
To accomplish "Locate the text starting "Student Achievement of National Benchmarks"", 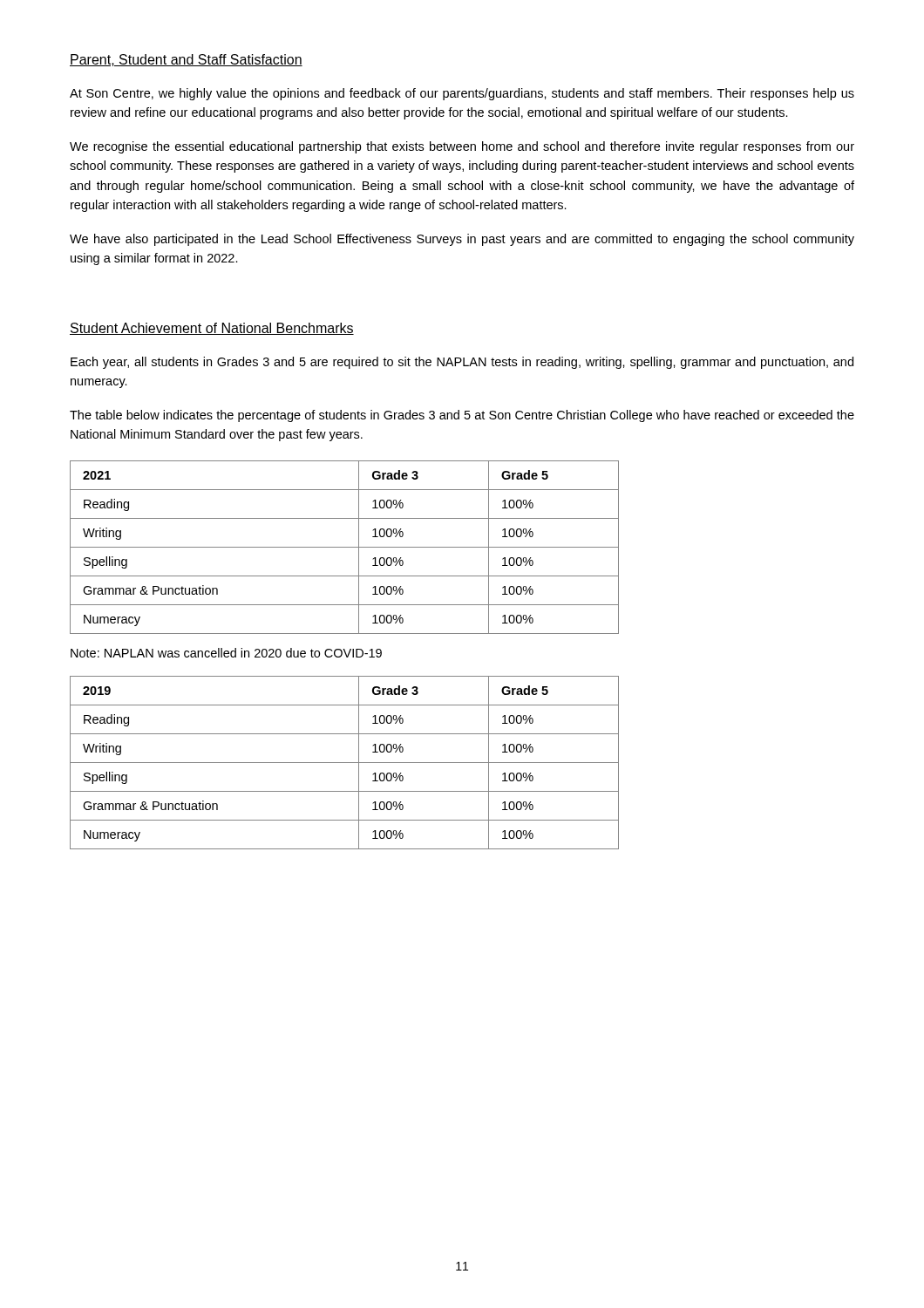I will click(212, 329).
